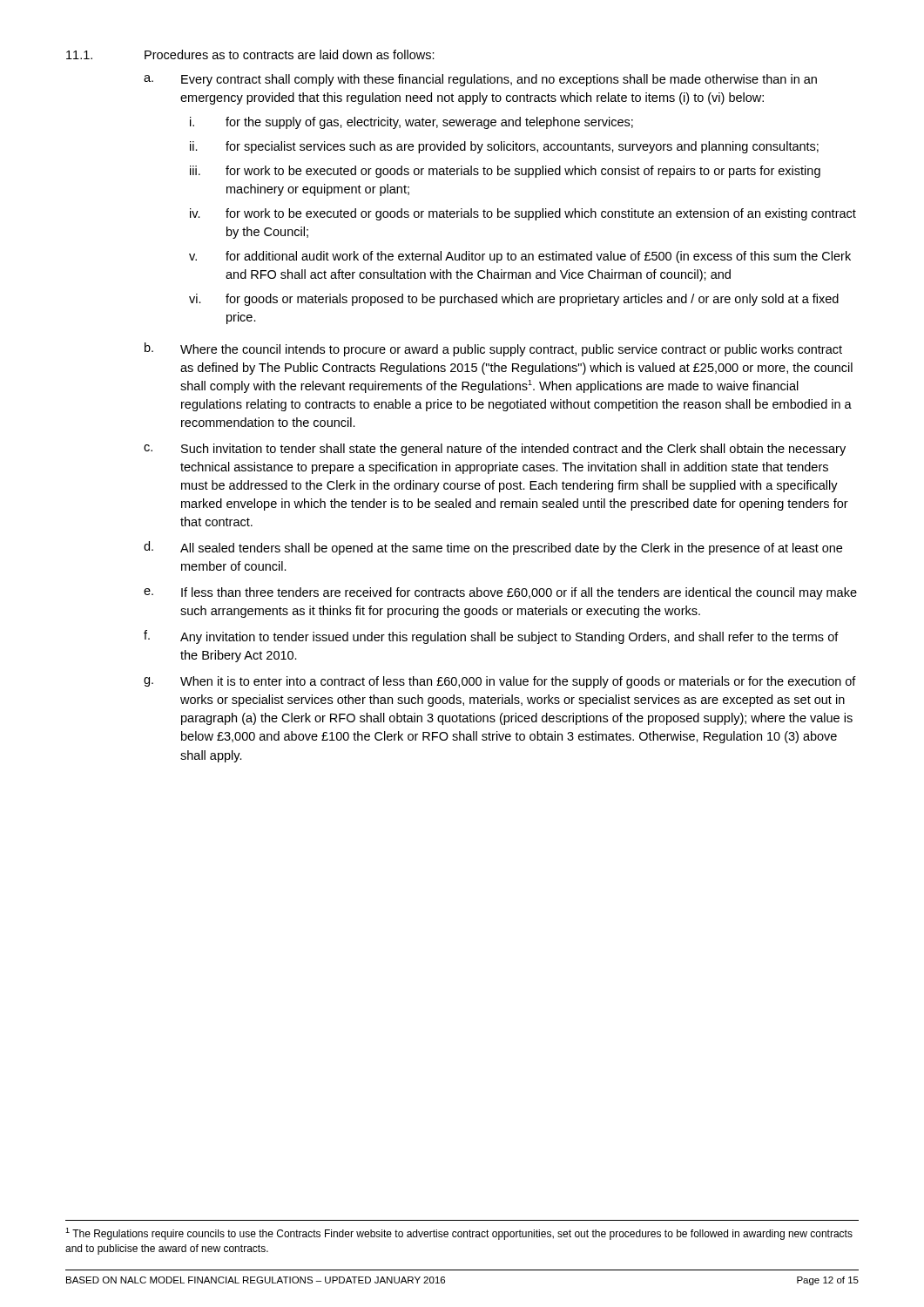
Task: Locate the list item containing "g. When it is to"
Action: tap(501, 719)
